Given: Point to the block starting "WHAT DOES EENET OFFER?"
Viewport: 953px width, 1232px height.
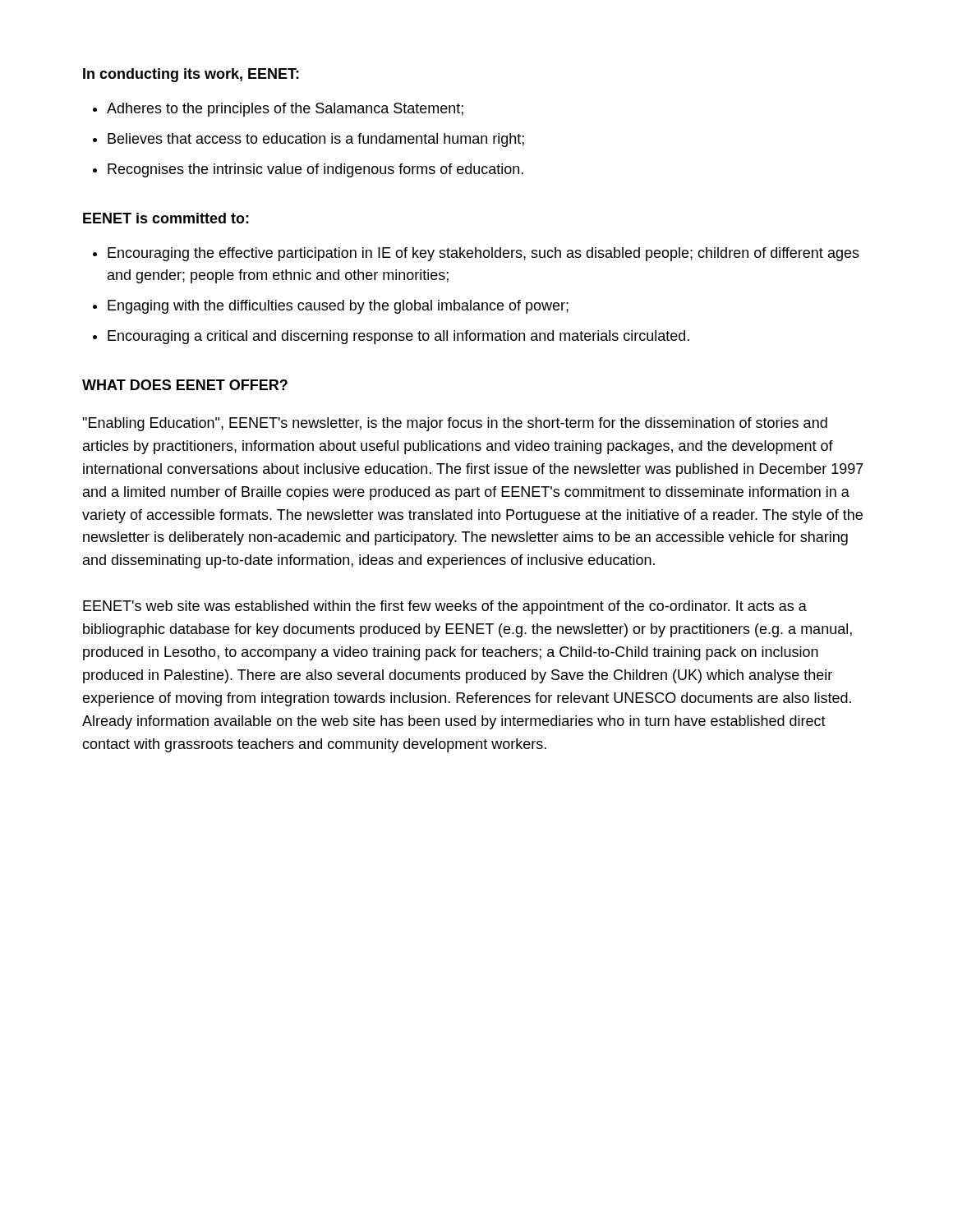Looking at the screenshot, I should pyautogui.click(x=185, y=385).
